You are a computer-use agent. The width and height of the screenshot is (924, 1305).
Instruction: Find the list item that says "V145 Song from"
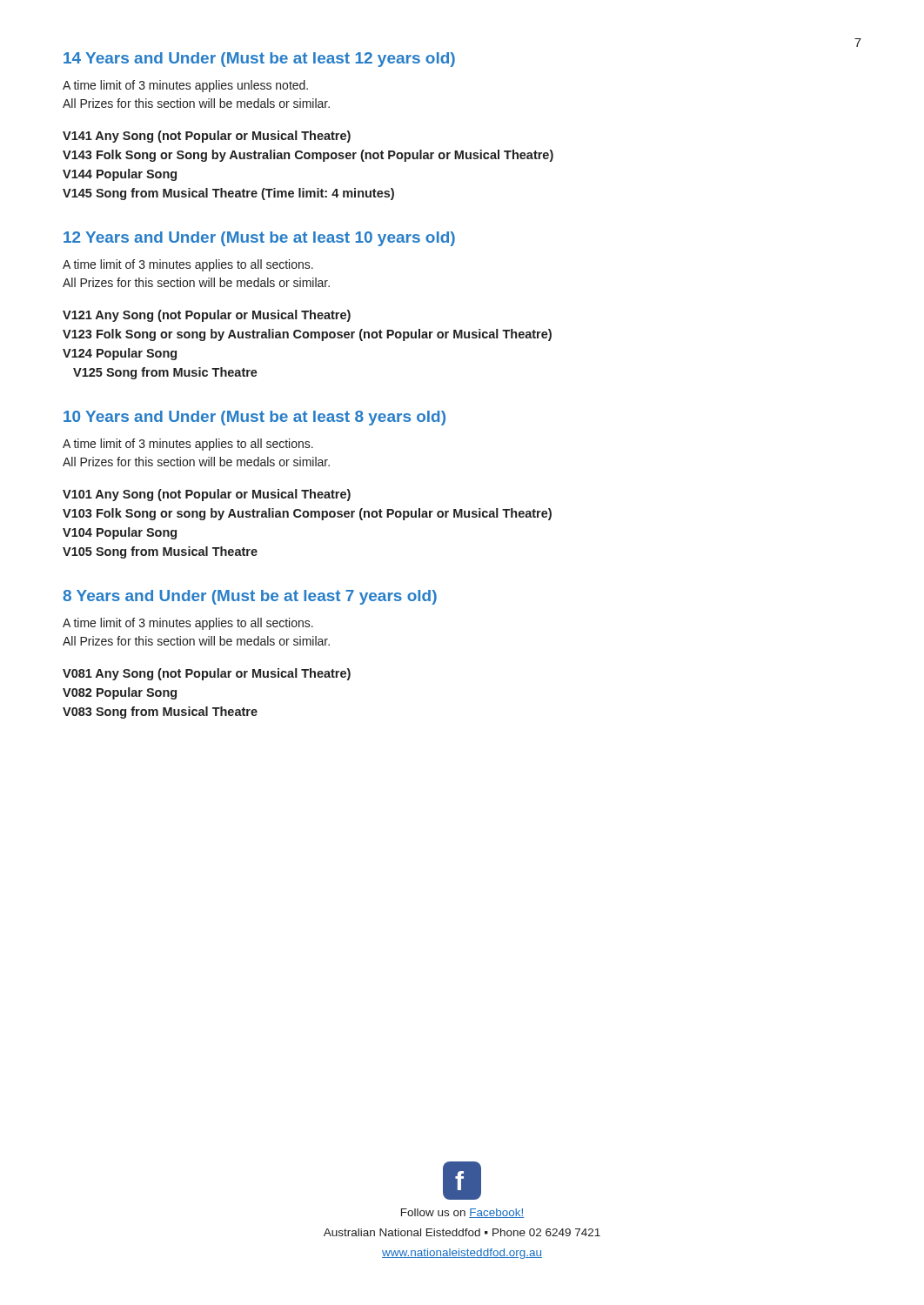[x=229, y=193]
